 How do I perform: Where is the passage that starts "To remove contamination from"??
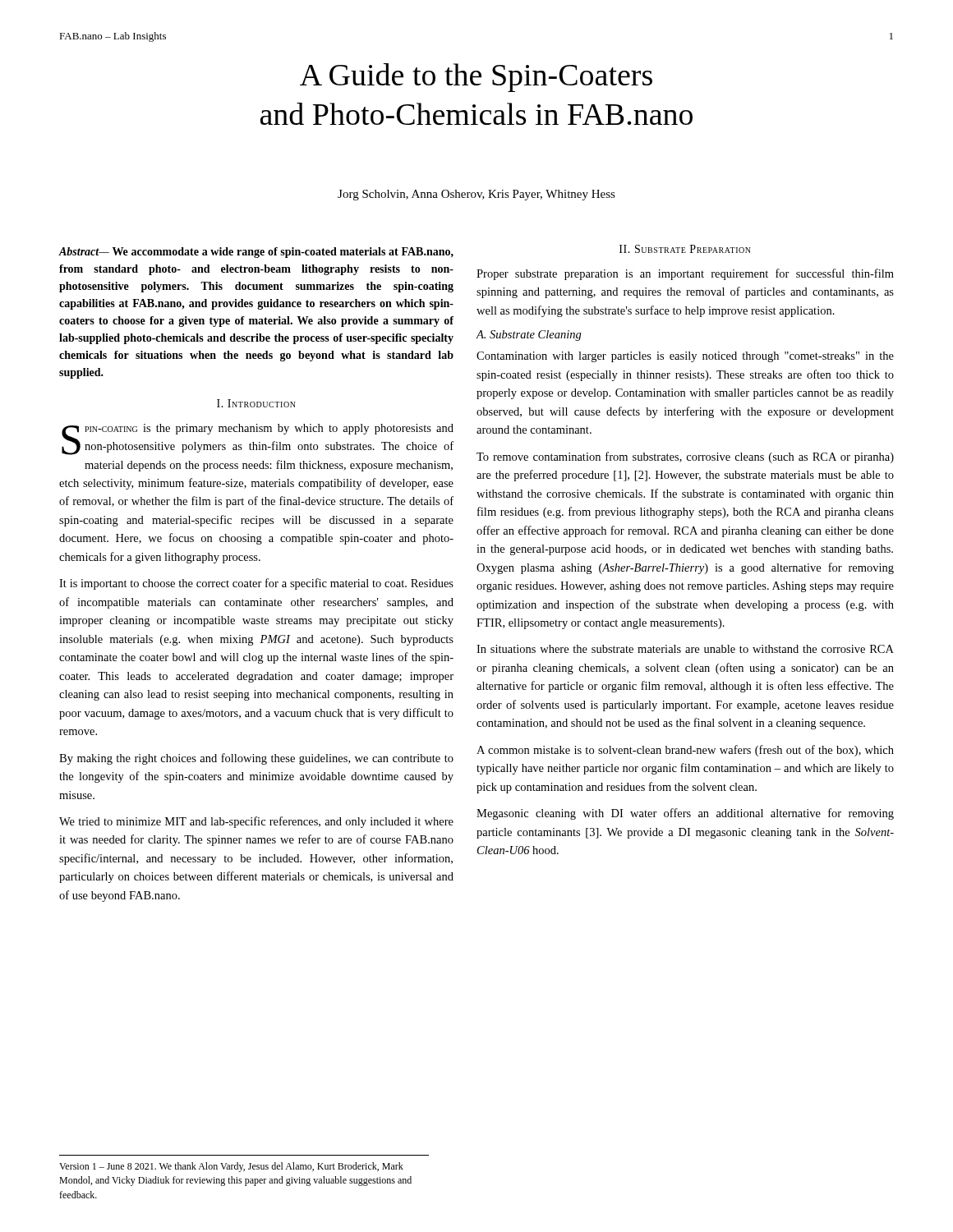[685, 539]
